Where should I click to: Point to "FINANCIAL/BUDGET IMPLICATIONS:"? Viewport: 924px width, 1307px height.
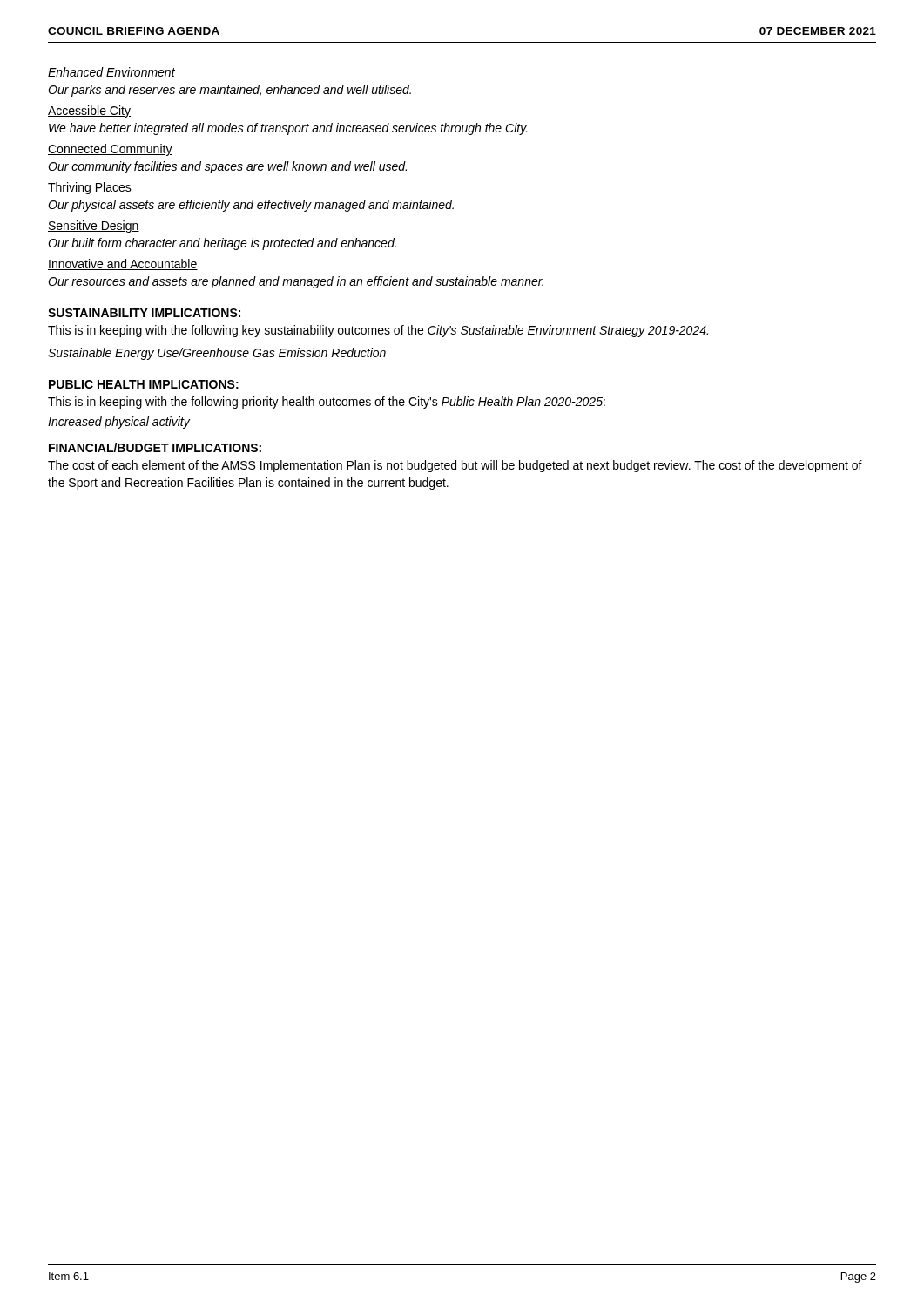point(155,448)
